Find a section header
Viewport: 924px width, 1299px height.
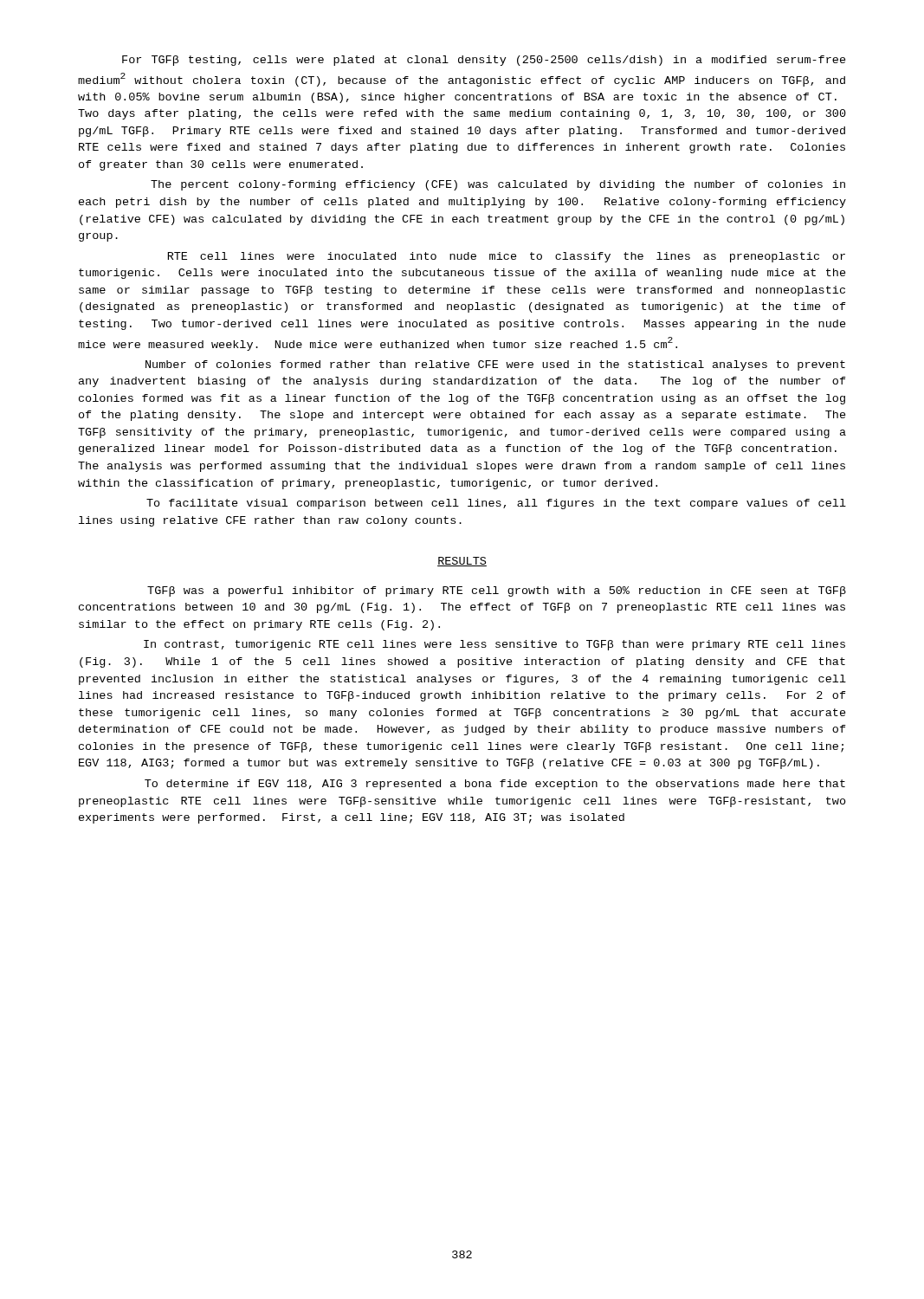462,562
